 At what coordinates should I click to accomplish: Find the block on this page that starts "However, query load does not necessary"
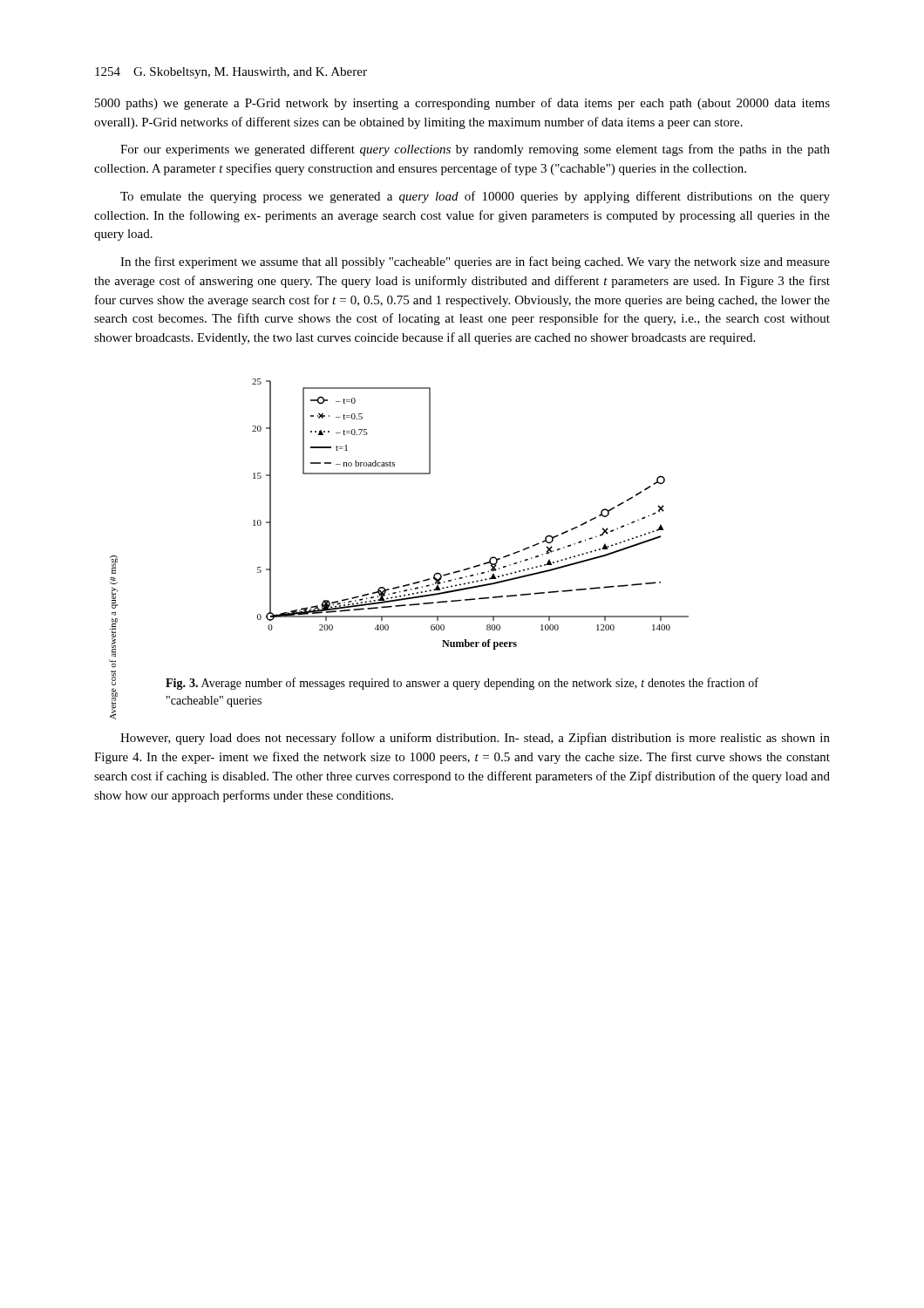[x=462, y=767]
